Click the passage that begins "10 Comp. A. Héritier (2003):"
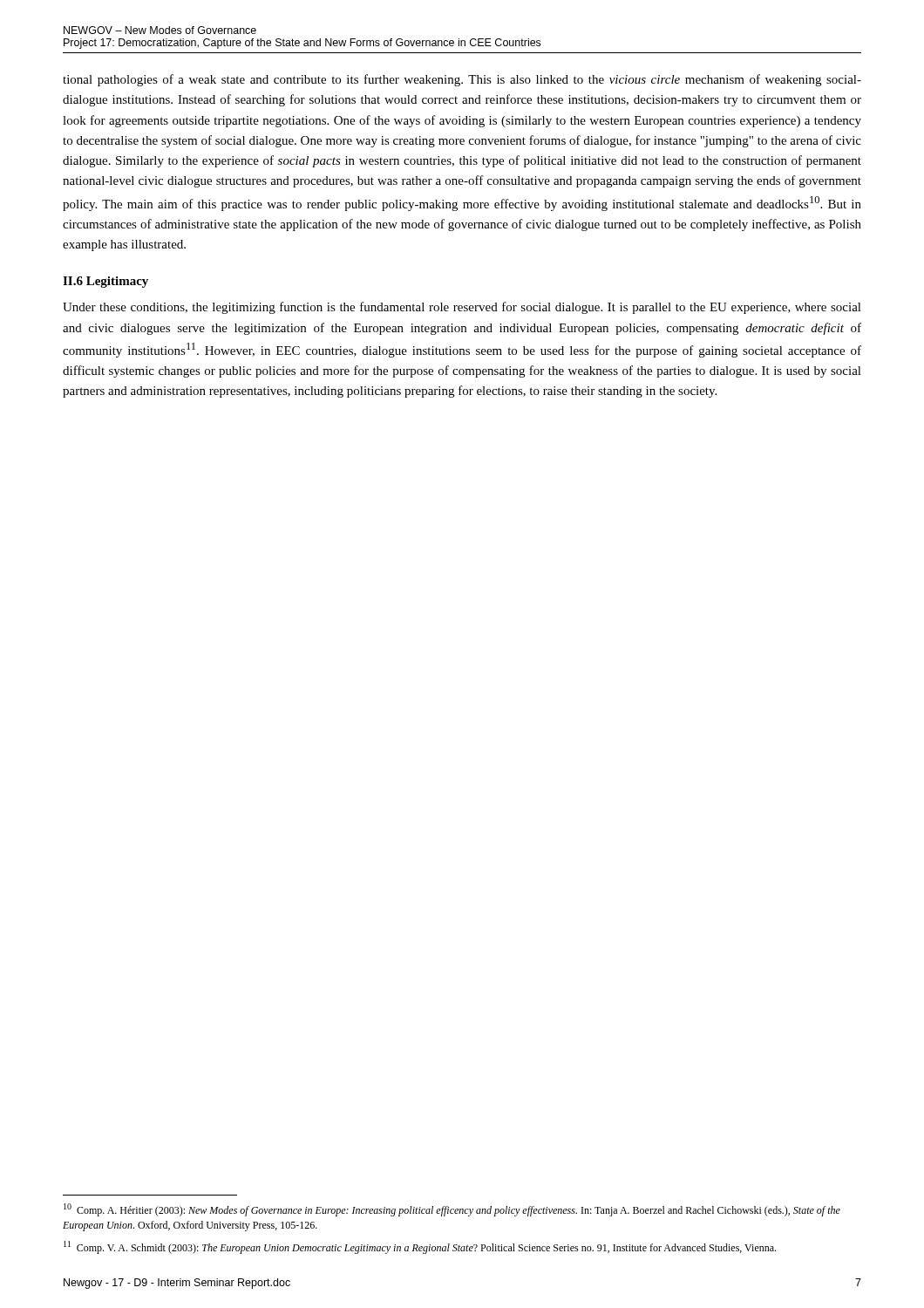 [x=451, y=1217]
